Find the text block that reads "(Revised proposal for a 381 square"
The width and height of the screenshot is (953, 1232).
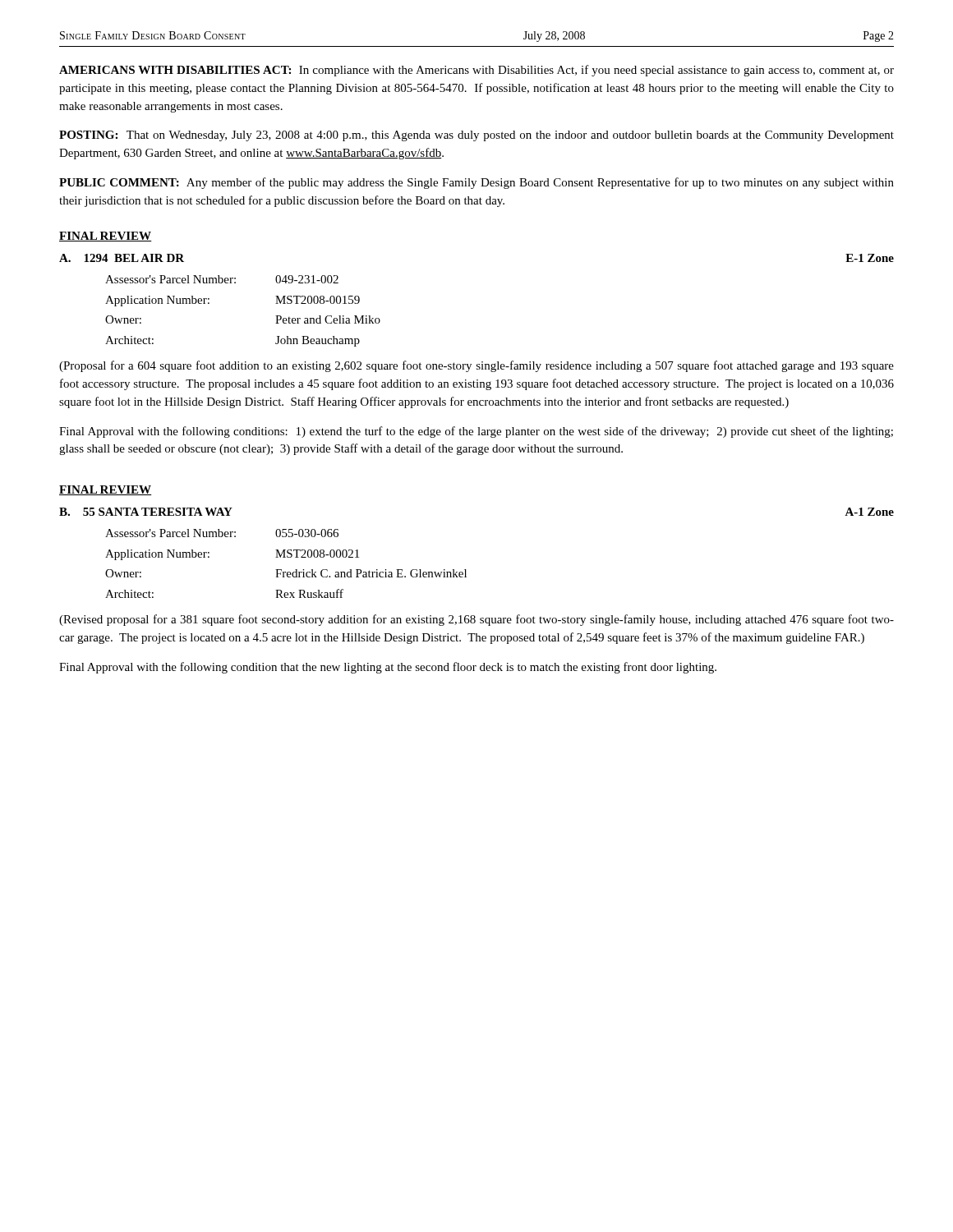[476, 628]
